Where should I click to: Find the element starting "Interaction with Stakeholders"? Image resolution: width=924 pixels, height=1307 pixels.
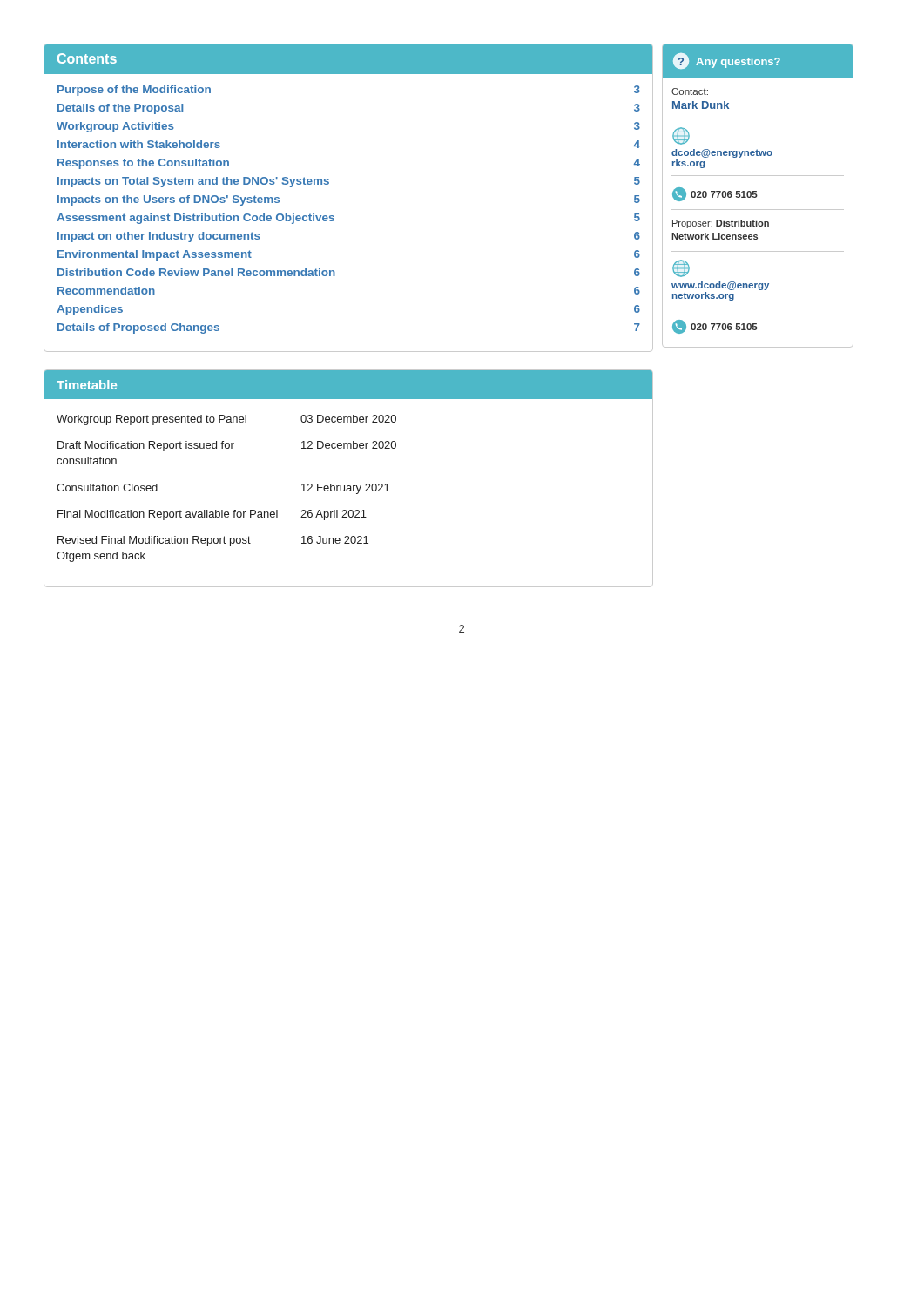140,143
